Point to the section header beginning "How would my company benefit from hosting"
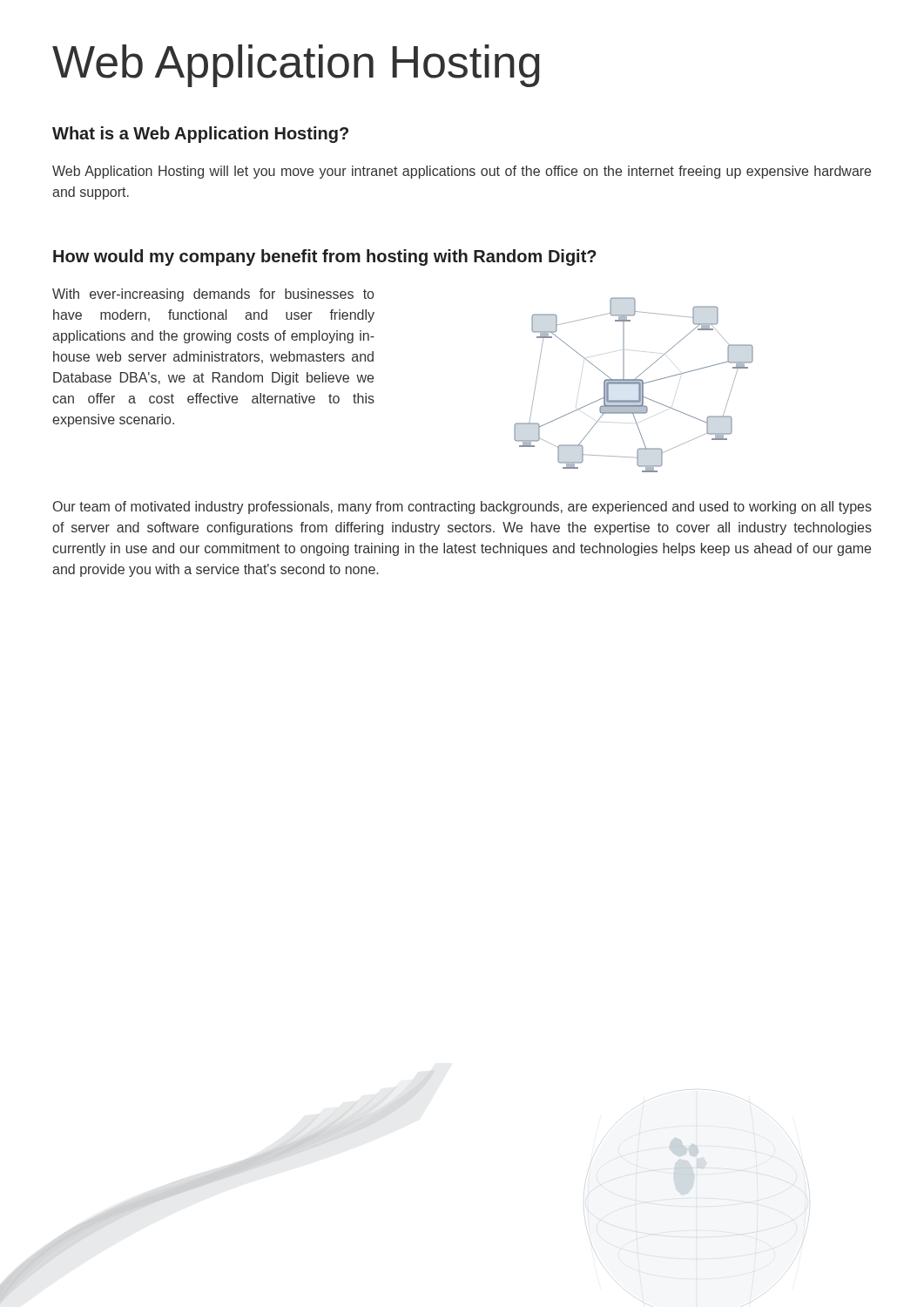924x1307 pixels. coord(462,257)
